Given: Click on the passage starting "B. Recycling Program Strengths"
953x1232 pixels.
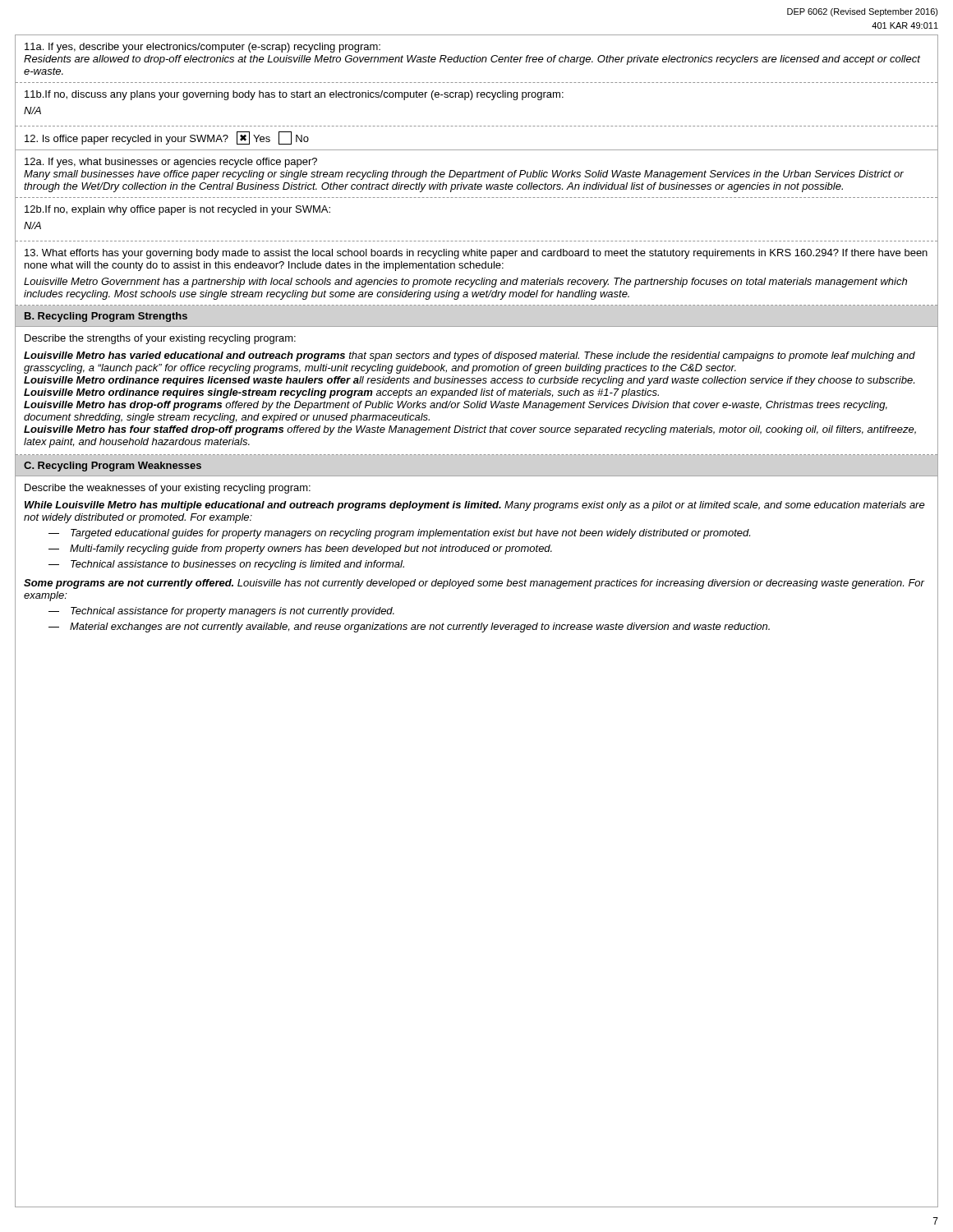Looking at the screenshot, I should pos(106,316).
